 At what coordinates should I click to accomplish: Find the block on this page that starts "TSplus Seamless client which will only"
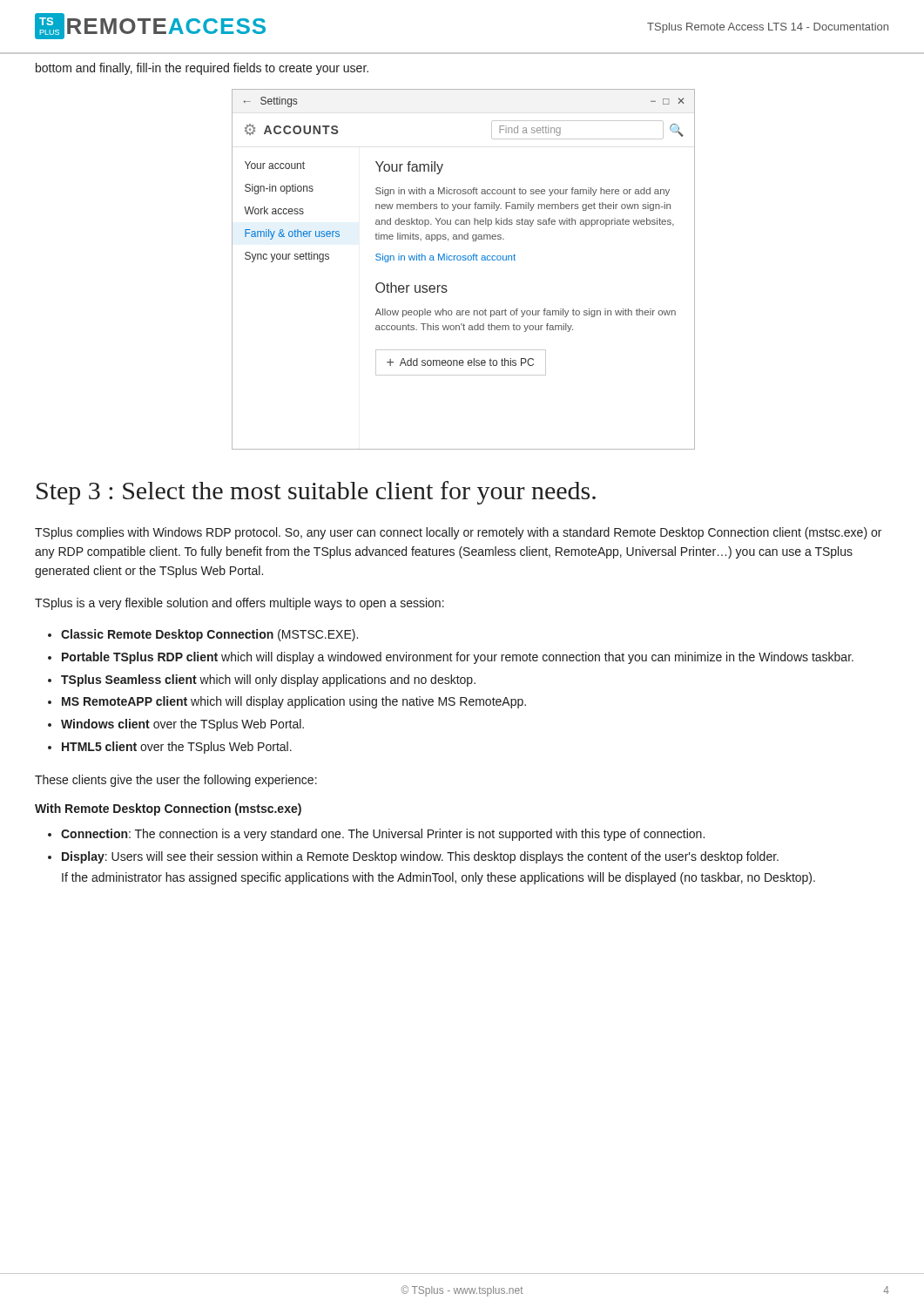269,679
